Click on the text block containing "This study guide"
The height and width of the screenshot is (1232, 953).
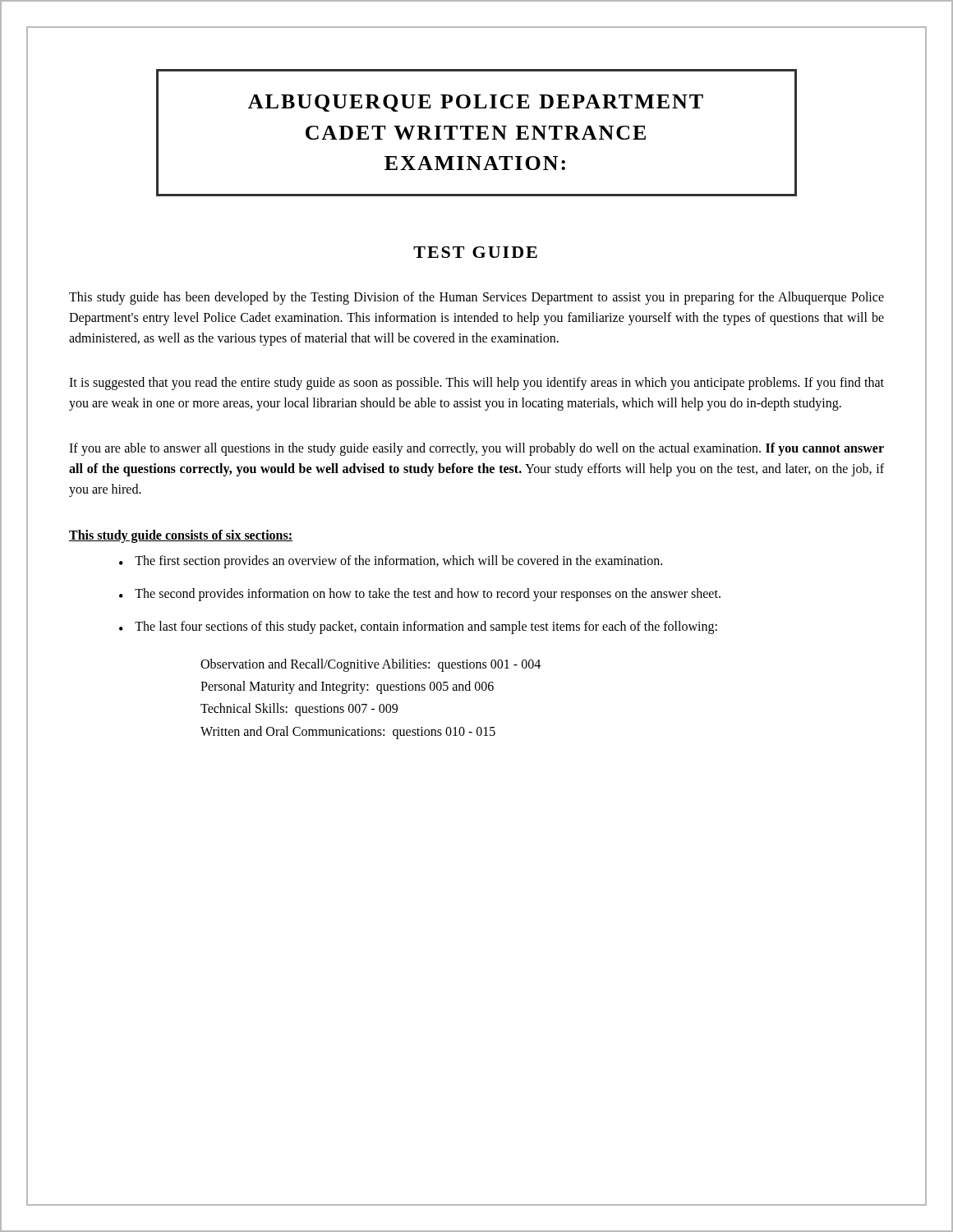[x=476, y=317]
